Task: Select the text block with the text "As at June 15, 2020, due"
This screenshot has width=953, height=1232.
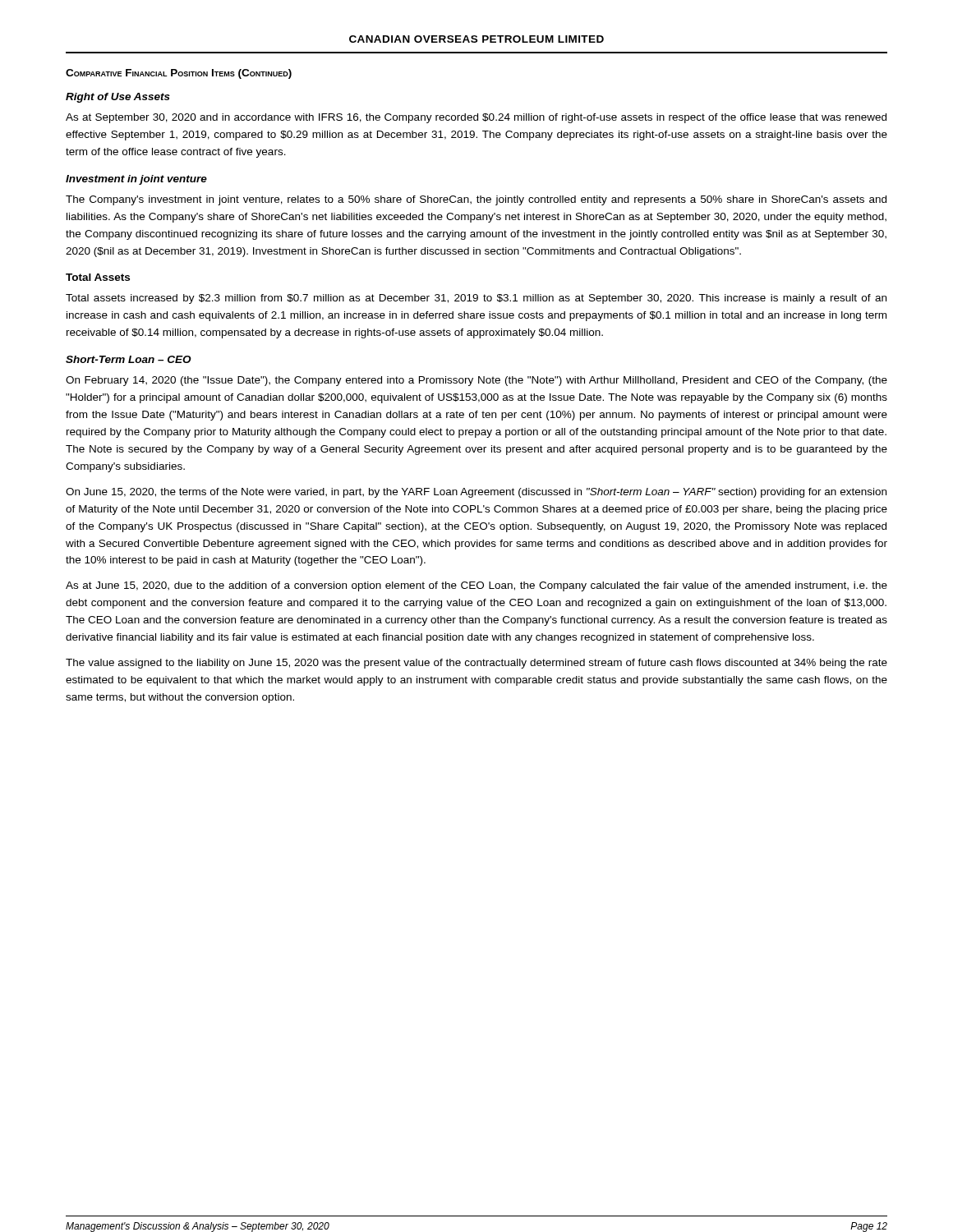Action: pyautogui.click(x=476, y=611)
